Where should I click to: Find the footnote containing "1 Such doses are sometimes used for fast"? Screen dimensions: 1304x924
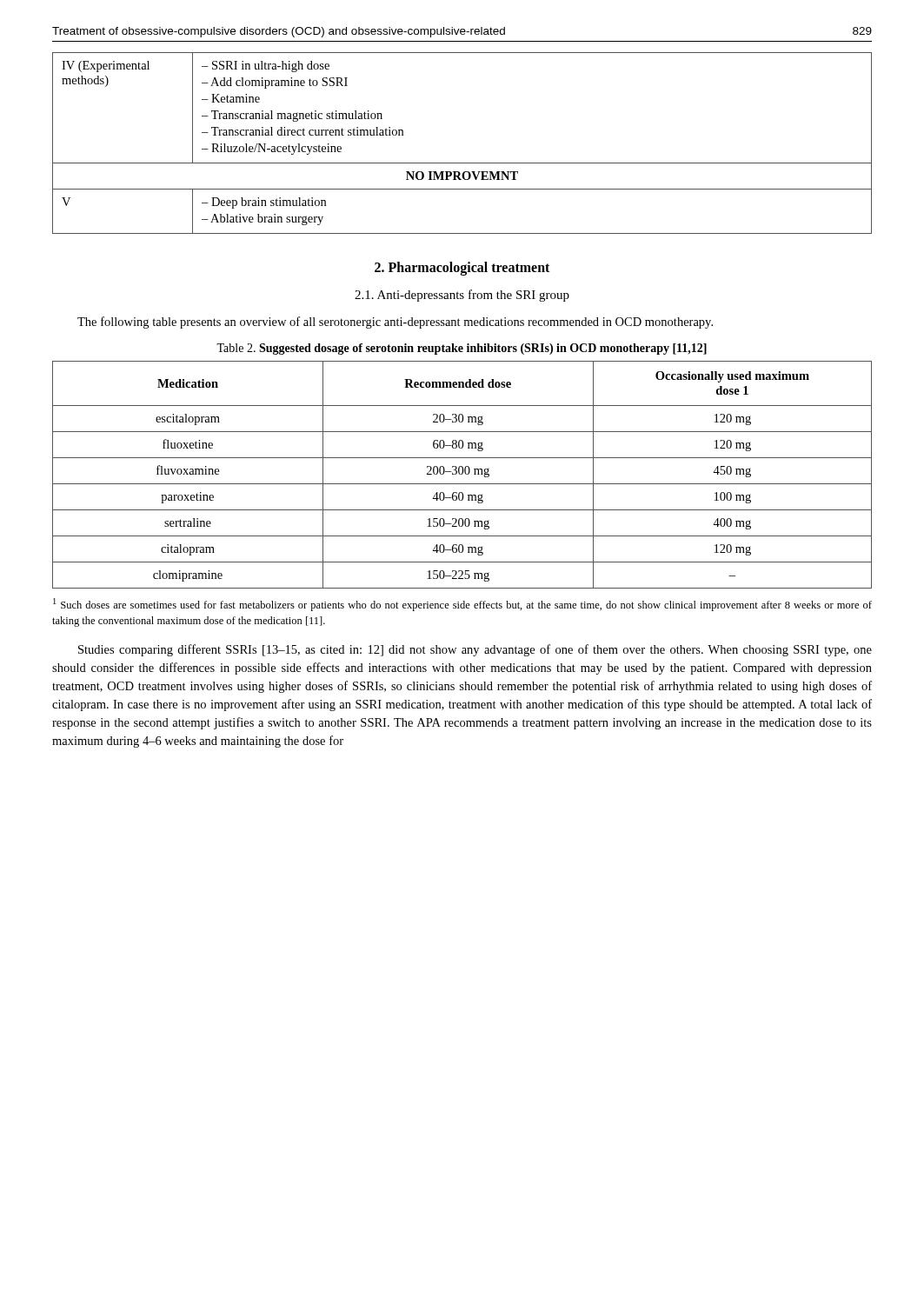[x=462, y=611]
